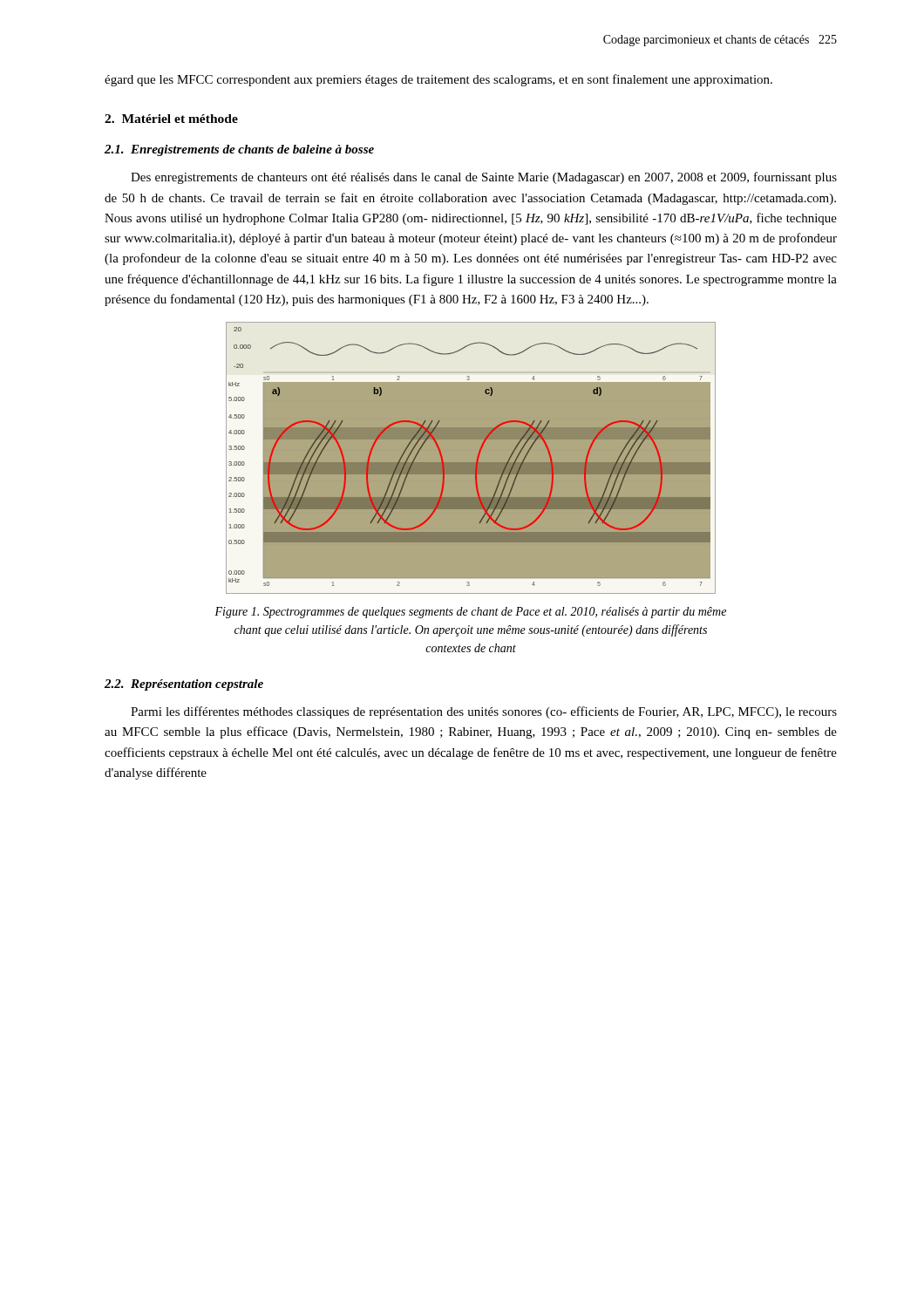
Task: Find "2.2. Représentation cepstrale" on this page
Action: pos(184,684)
